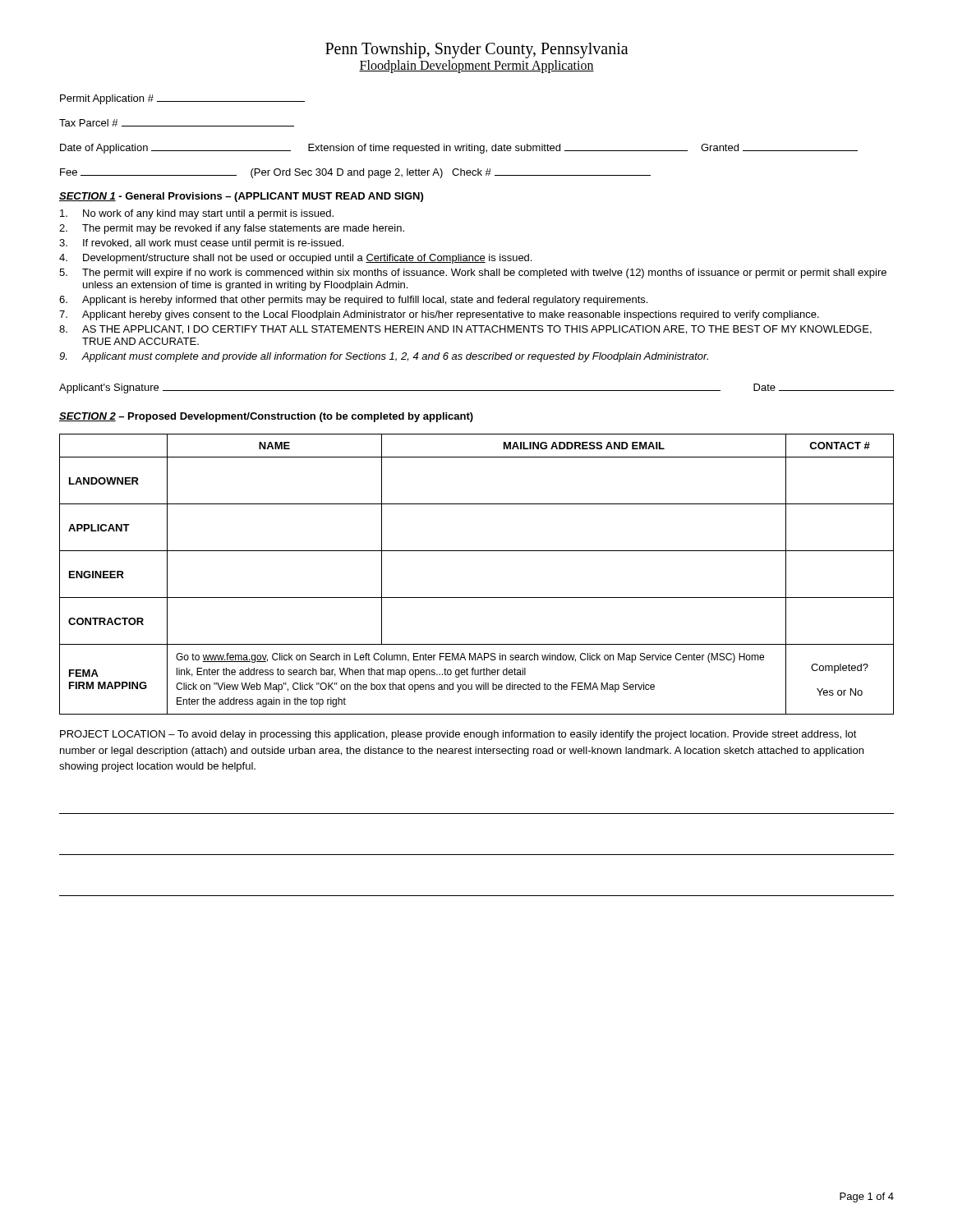The height and width of the screenshot is (1232, 953).
Task: Click on the text that says "Applicant's Signature Date"
Action: (476, 385)
